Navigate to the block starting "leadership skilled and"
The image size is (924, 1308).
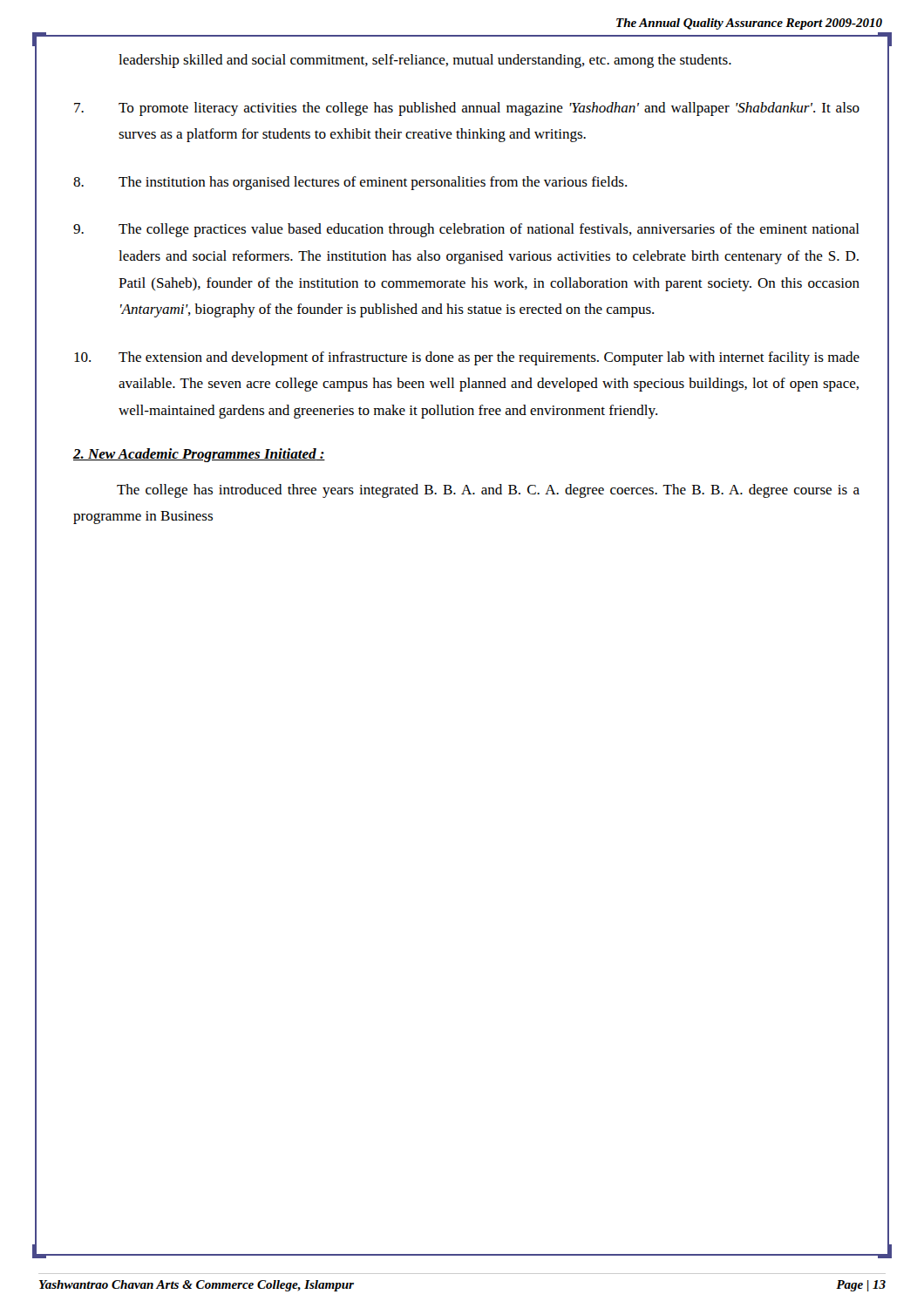click(x=425, y=60)
